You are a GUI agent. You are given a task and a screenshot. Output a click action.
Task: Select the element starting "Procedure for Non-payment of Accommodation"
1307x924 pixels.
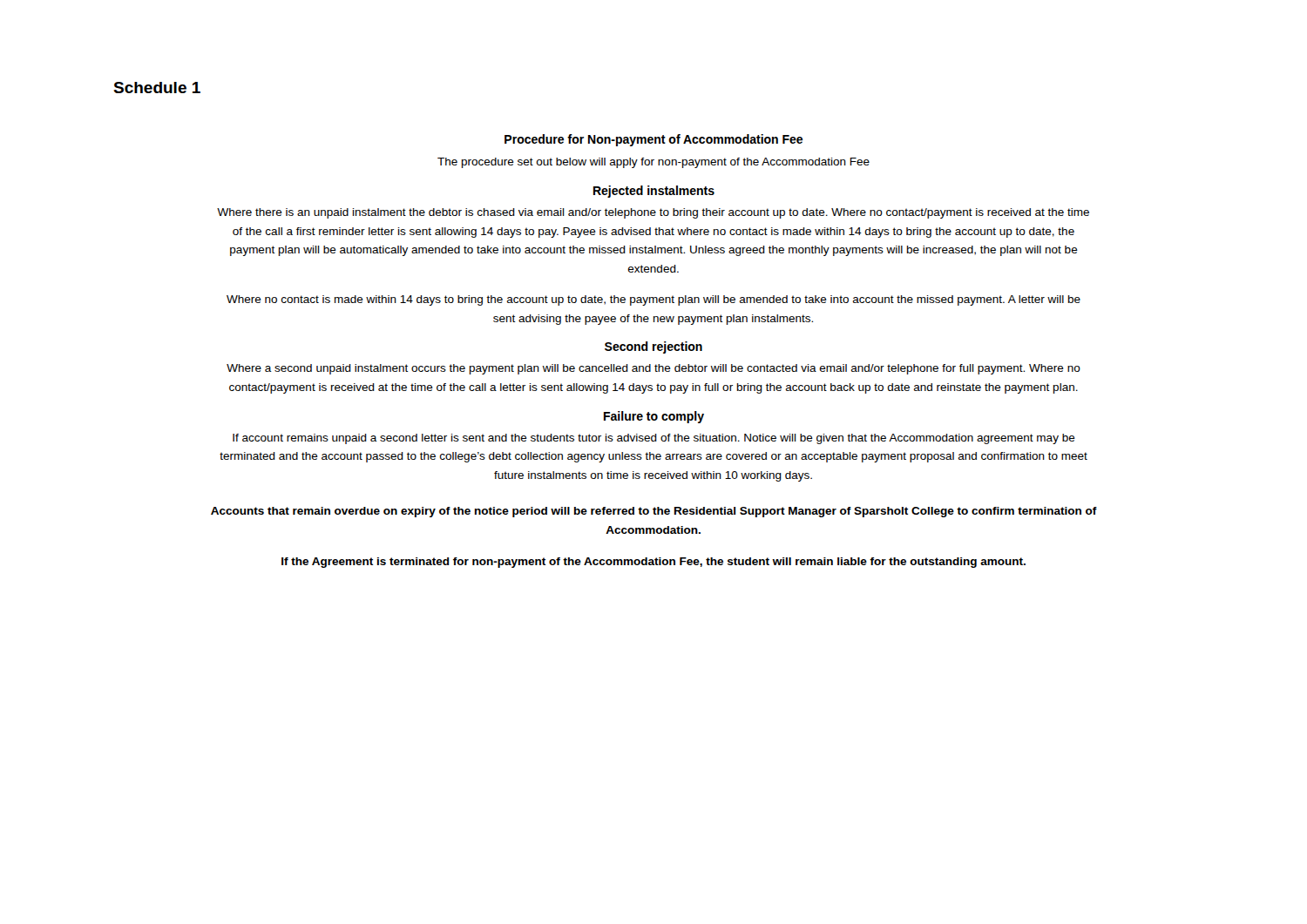click(x=654, y=139)
